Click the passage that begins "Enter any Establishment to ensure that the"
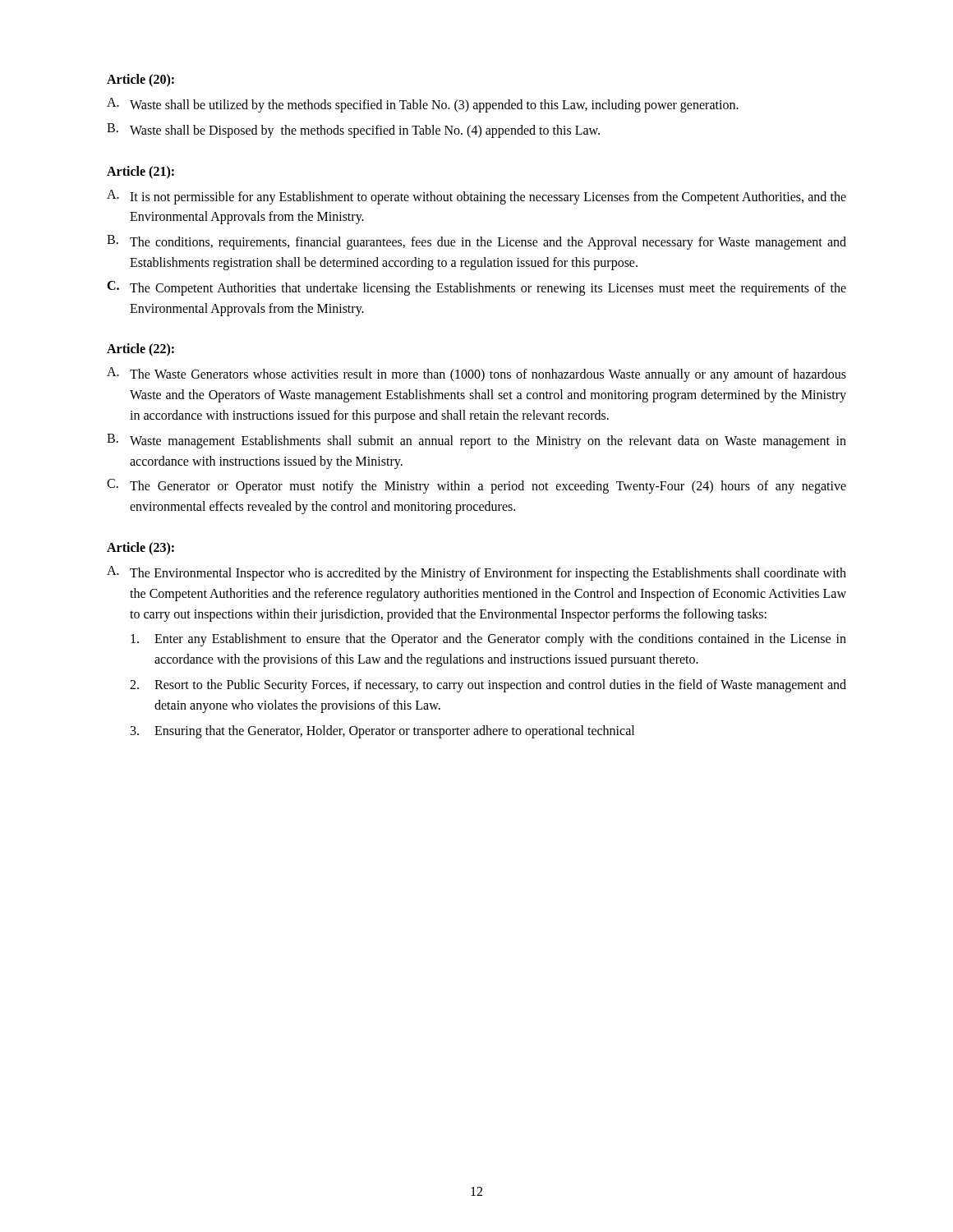The height and width of the screenshot is (1232, 953). (488, 650)
